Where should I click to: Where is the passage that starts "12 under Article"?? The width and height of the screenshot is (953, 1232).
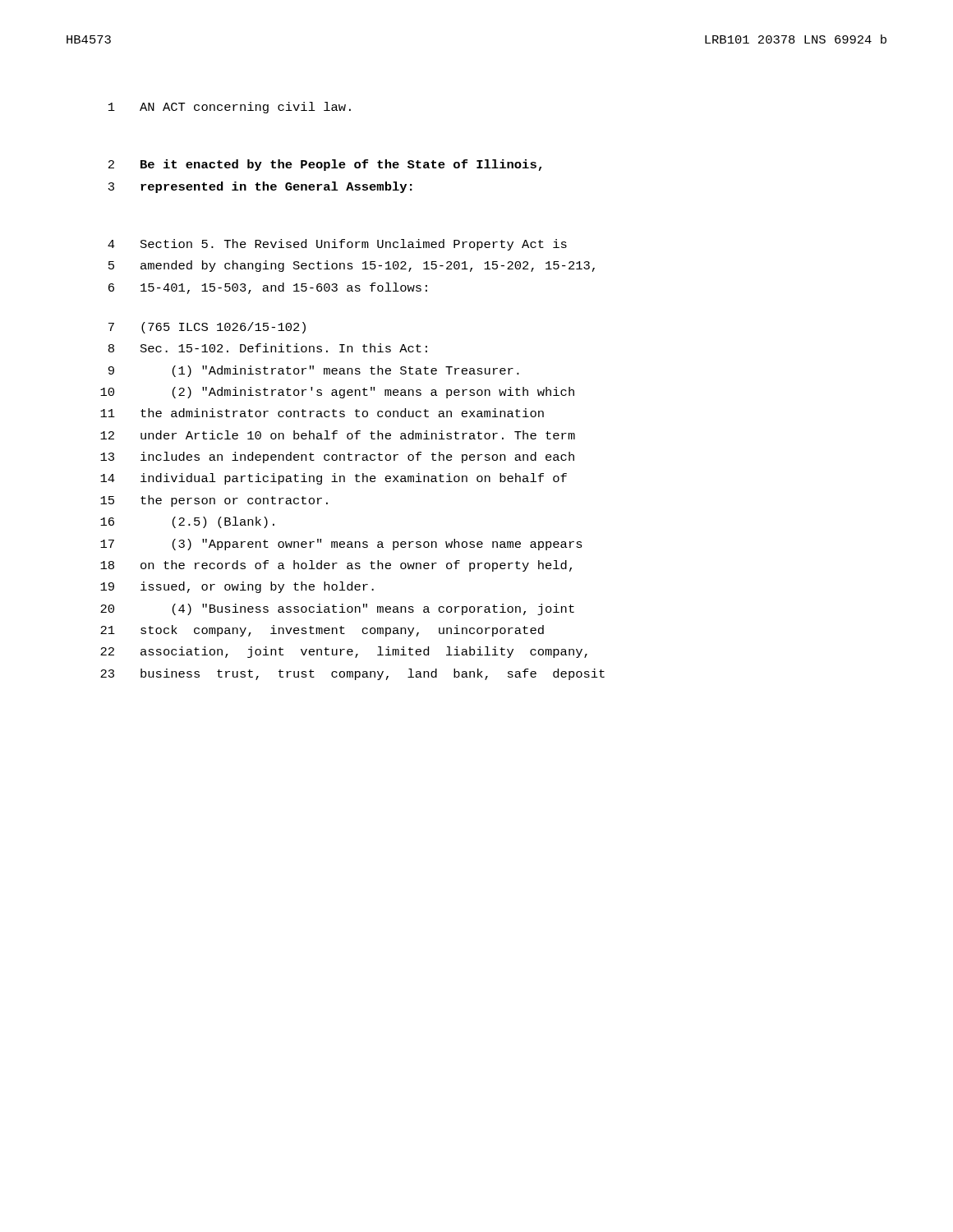coord(476,436)
